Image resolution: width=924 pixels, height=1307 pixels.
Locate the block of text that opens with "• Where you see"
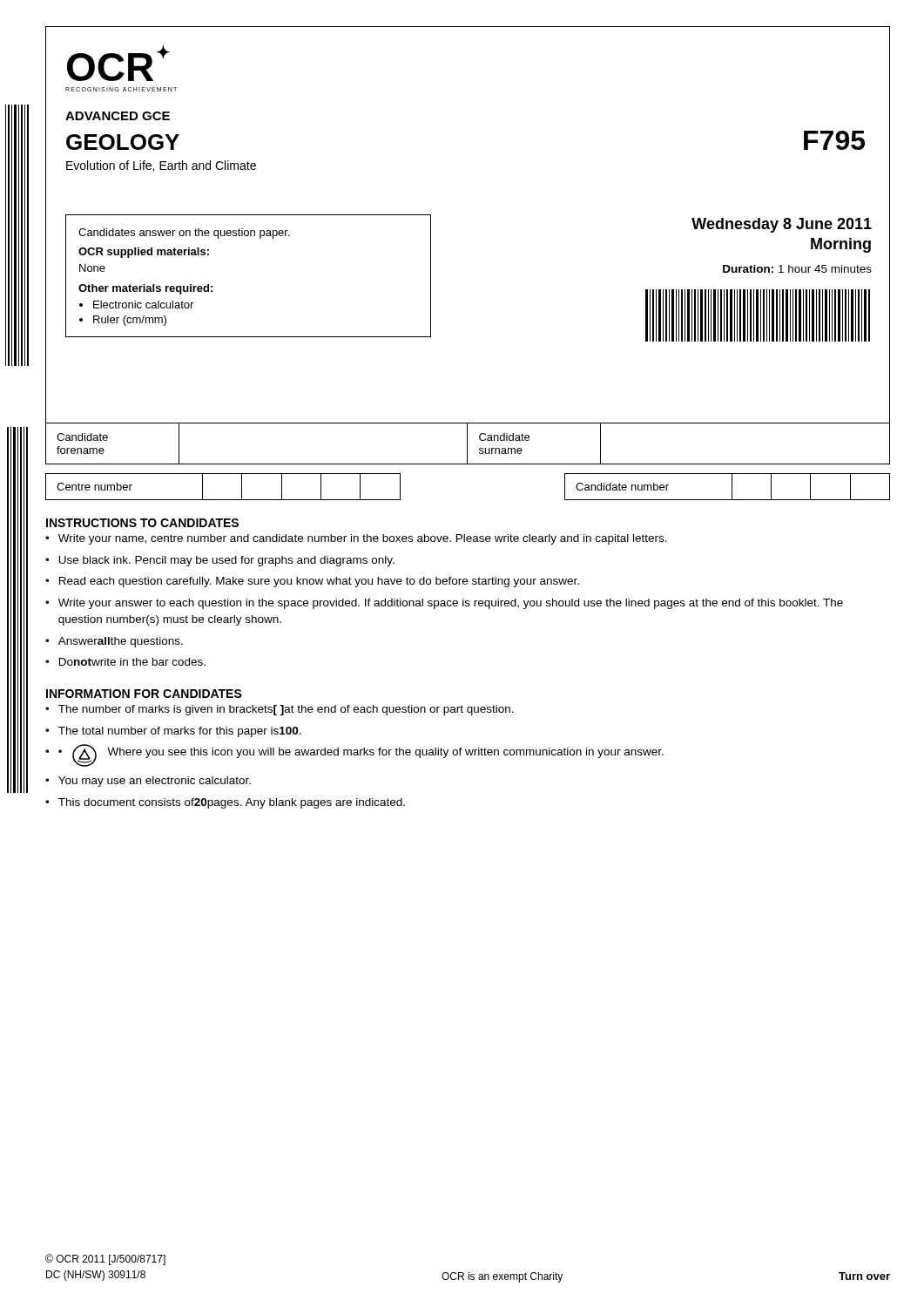click(x=361, y=756)
